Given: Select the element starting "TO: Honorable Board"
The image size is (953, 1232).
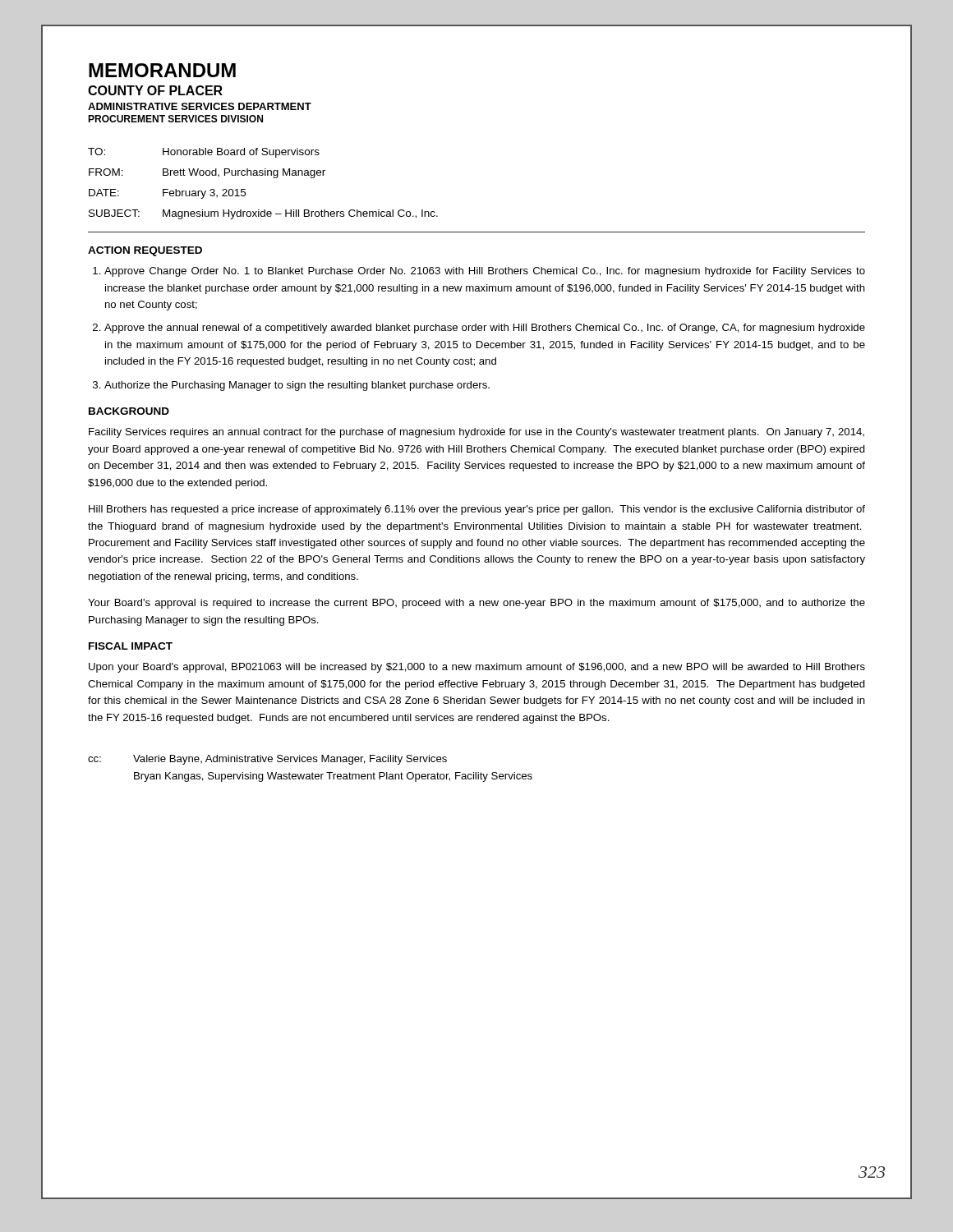Looking at the screenshot, I should [x=204, y=153].
